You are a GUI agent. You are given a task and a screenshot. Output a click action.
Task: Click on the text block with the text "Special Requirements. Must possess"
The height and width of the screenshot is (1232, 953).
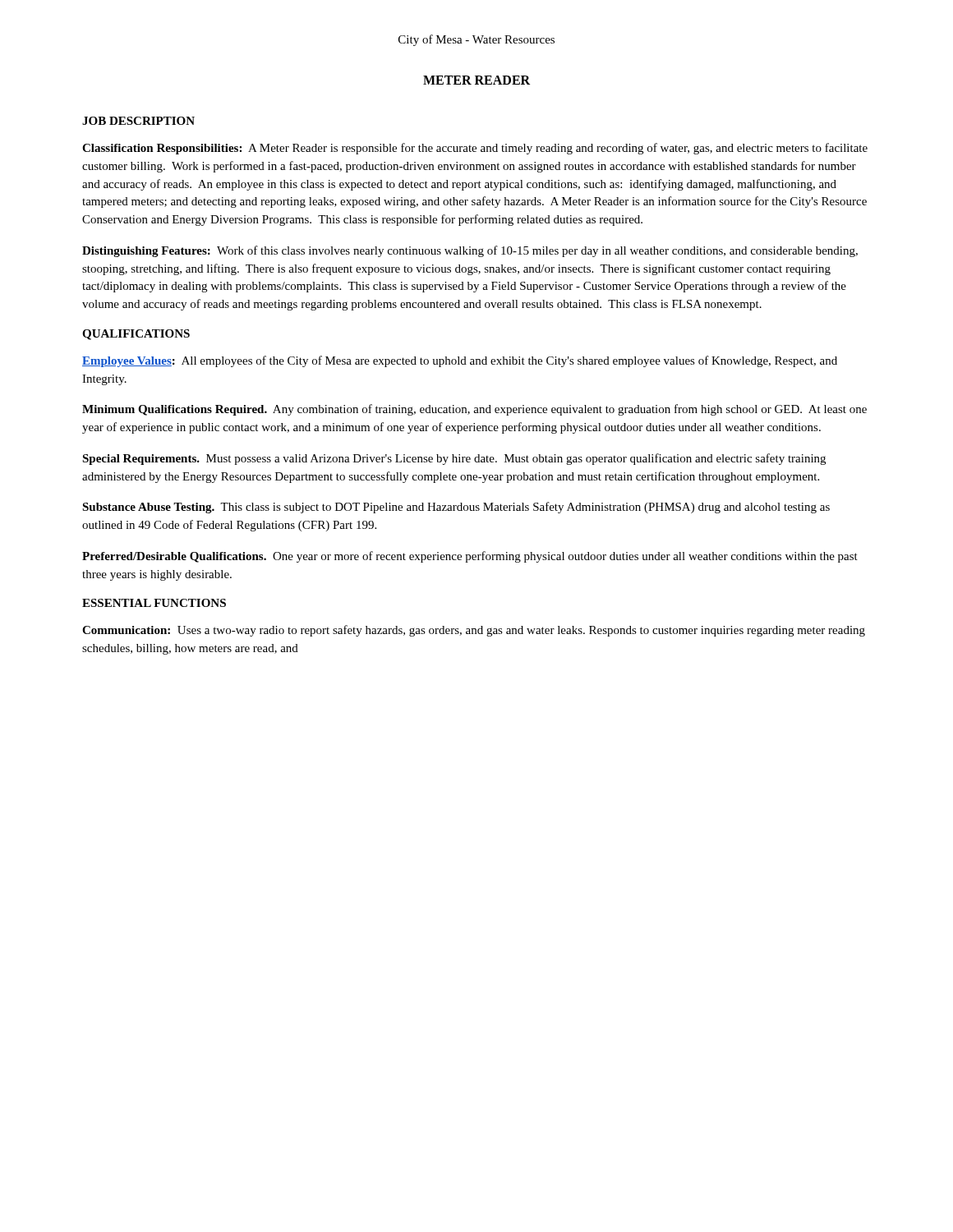[x=454, y=467]
